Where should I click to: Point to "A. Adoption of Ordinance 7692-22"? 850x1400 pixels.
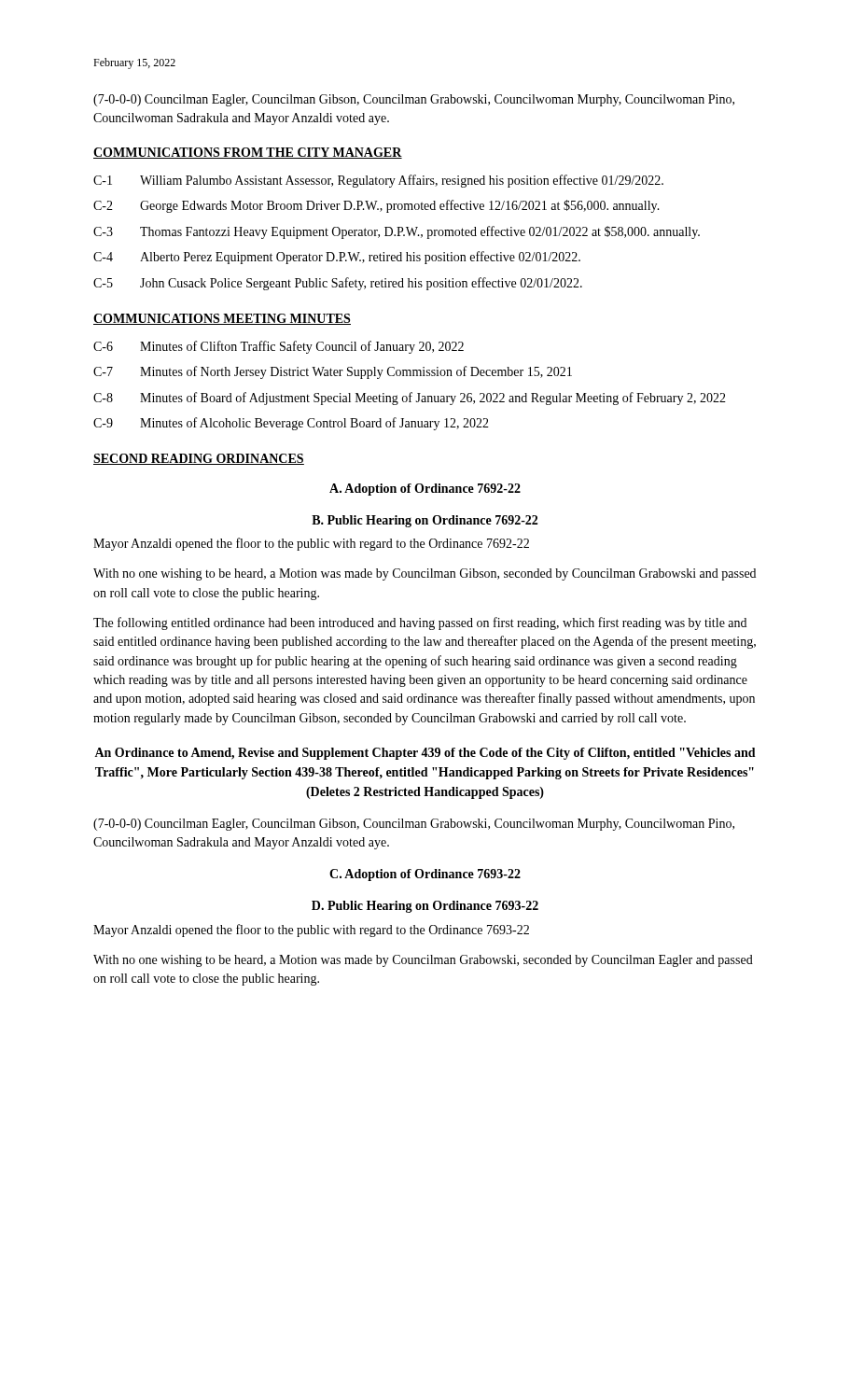pos(425,489)
